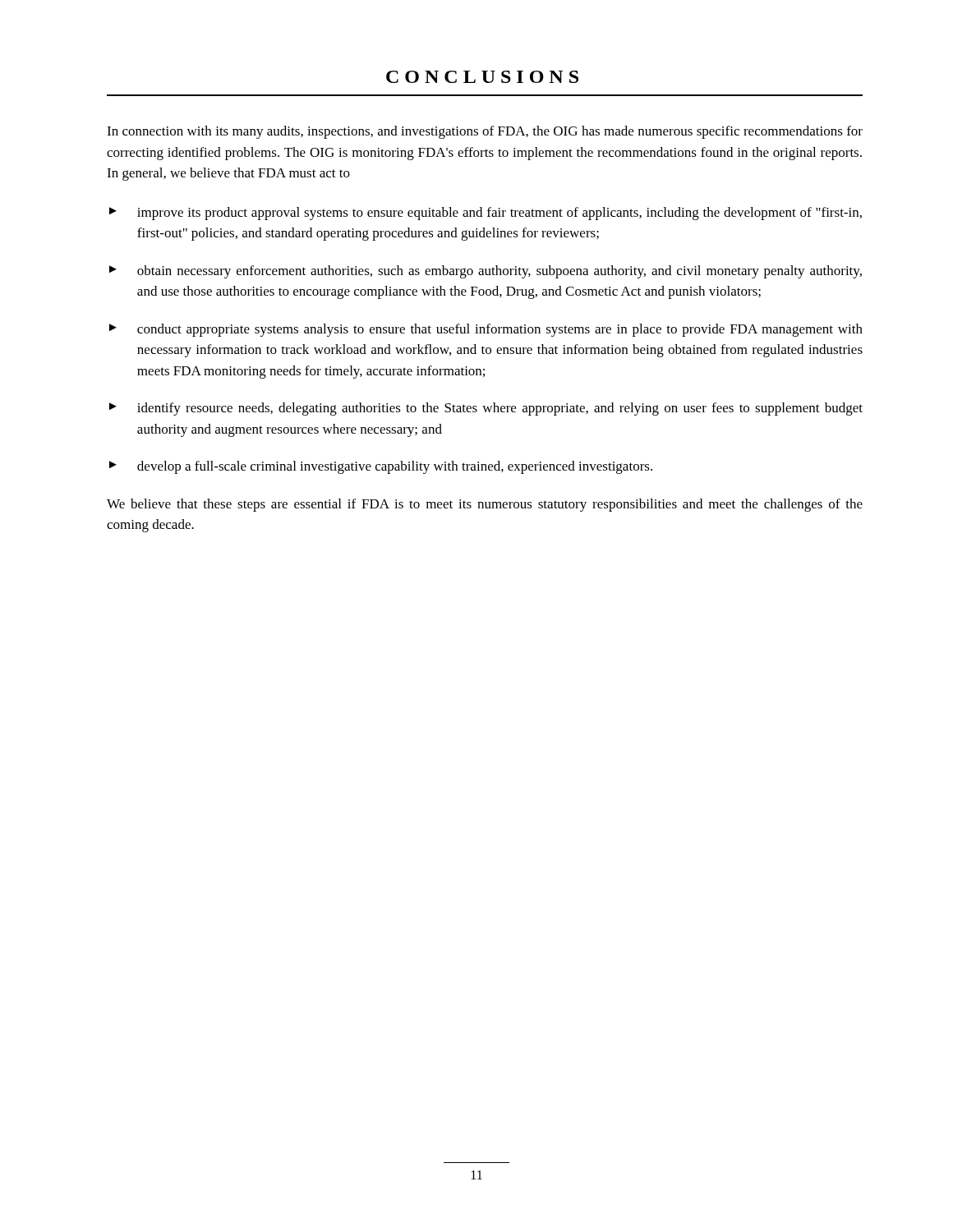Select the list item with the text "► improve its product approval systems"

pos(485,223)
